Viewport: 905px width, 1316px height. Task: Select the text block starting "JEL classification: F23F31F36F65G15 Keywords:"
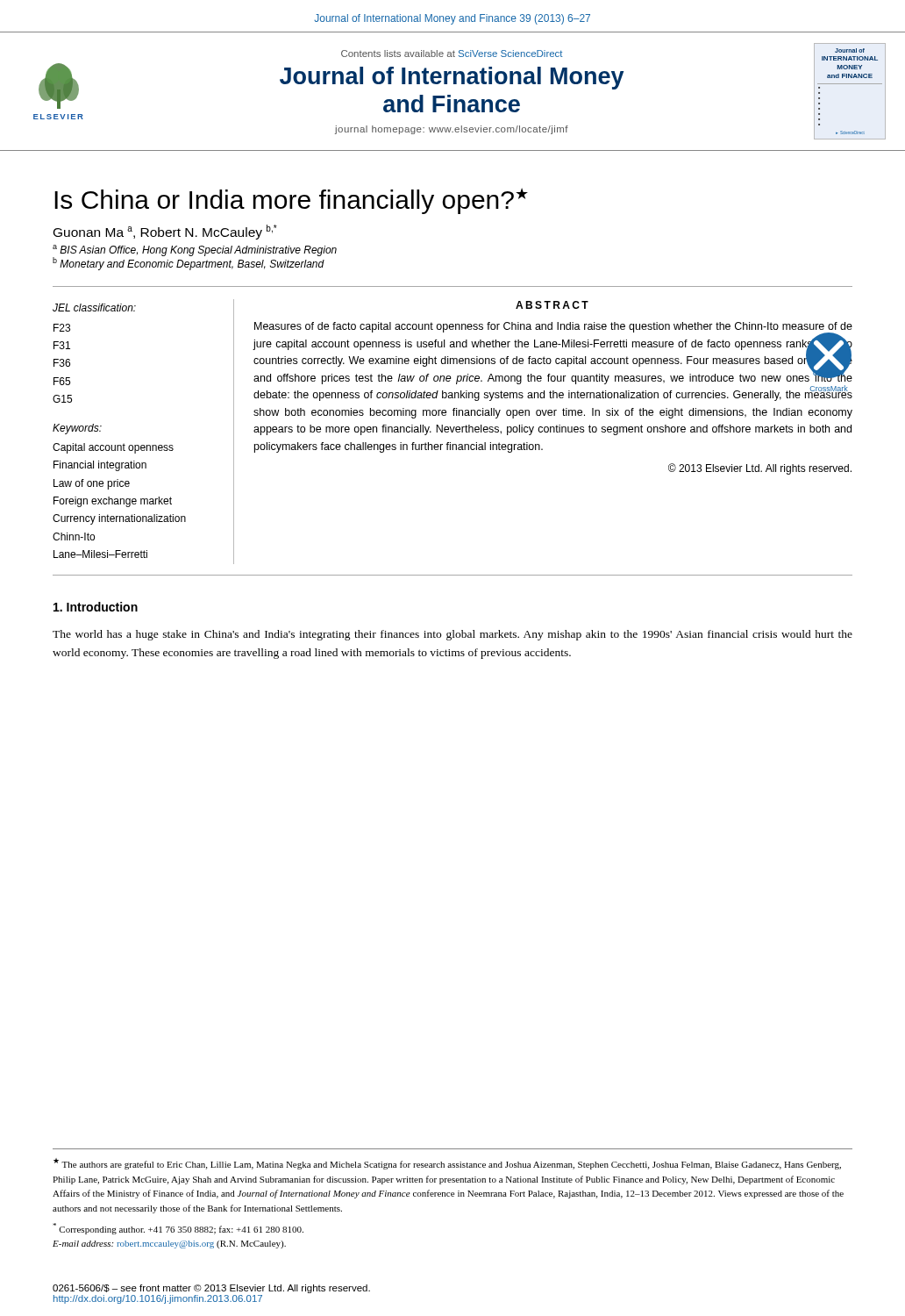pos(94,308)
